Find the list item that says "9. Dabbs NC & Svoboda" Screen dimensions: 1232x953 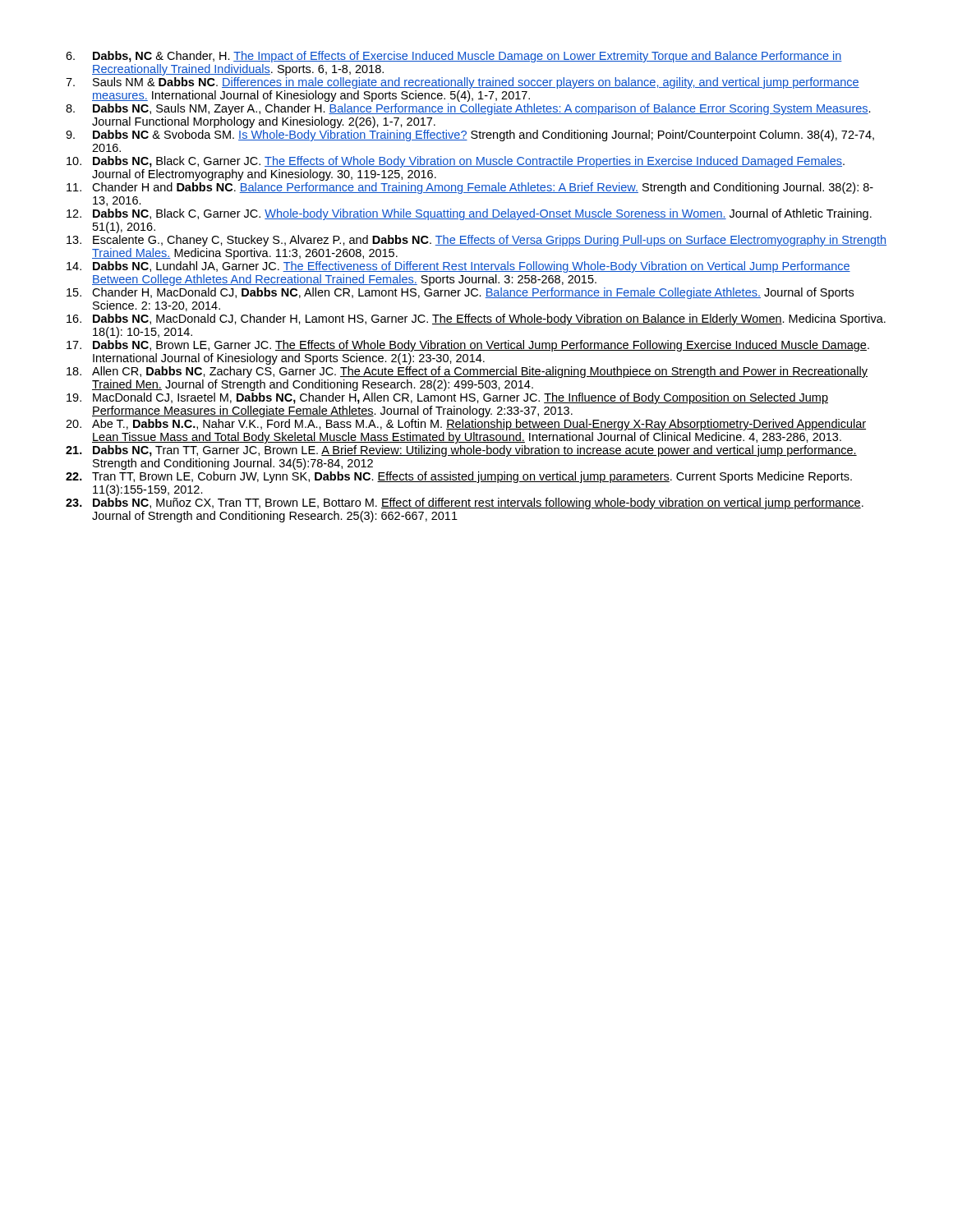pos(476,141)
